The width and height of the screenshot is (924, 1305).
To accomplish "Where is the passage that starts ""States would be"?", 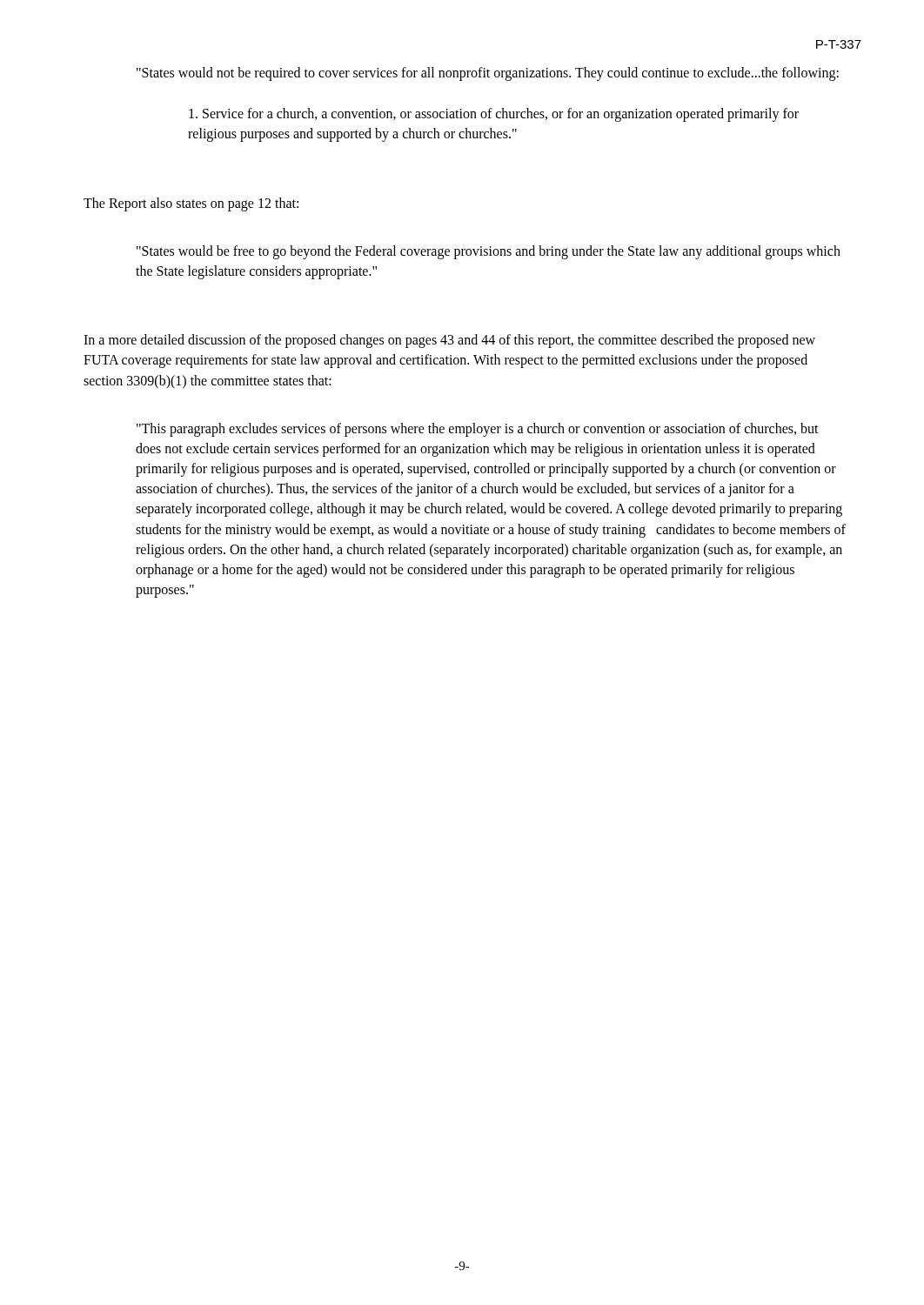I will pyautogui.click(x=488, y=261).
